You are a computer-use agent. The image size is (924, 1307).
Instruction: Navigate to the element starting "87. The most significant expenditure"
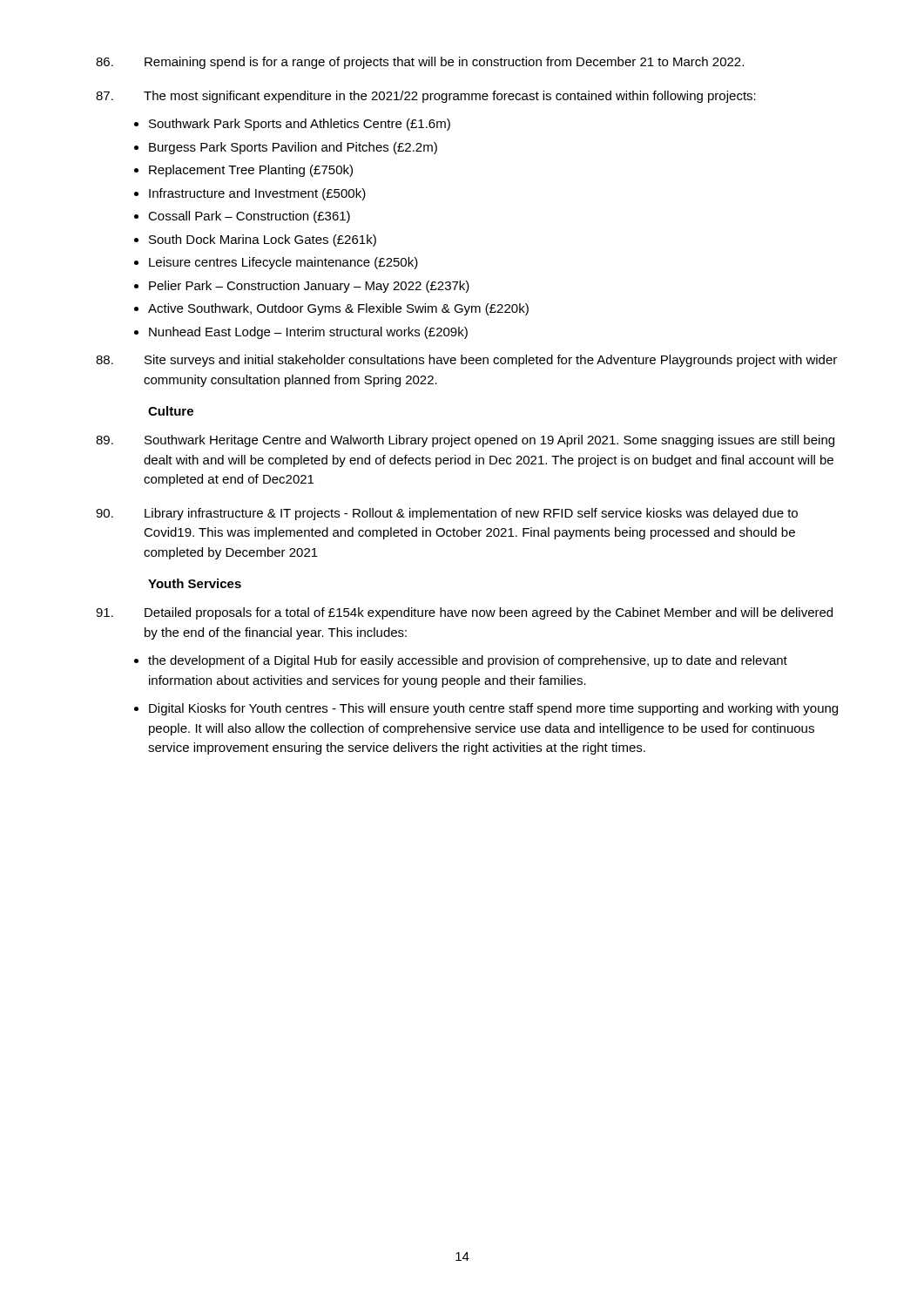[x=470, y=96]
